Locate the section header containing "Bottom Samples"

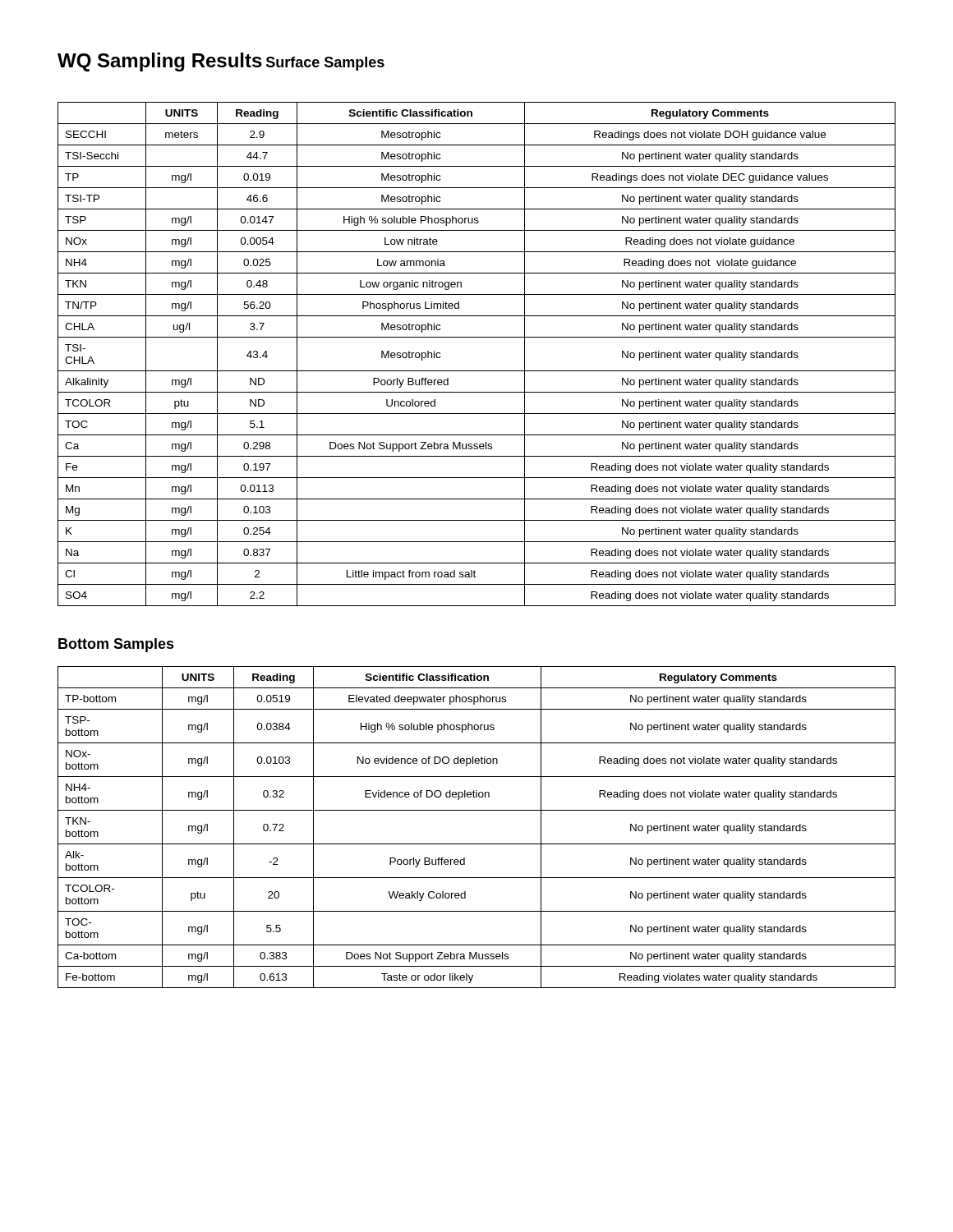116,644
